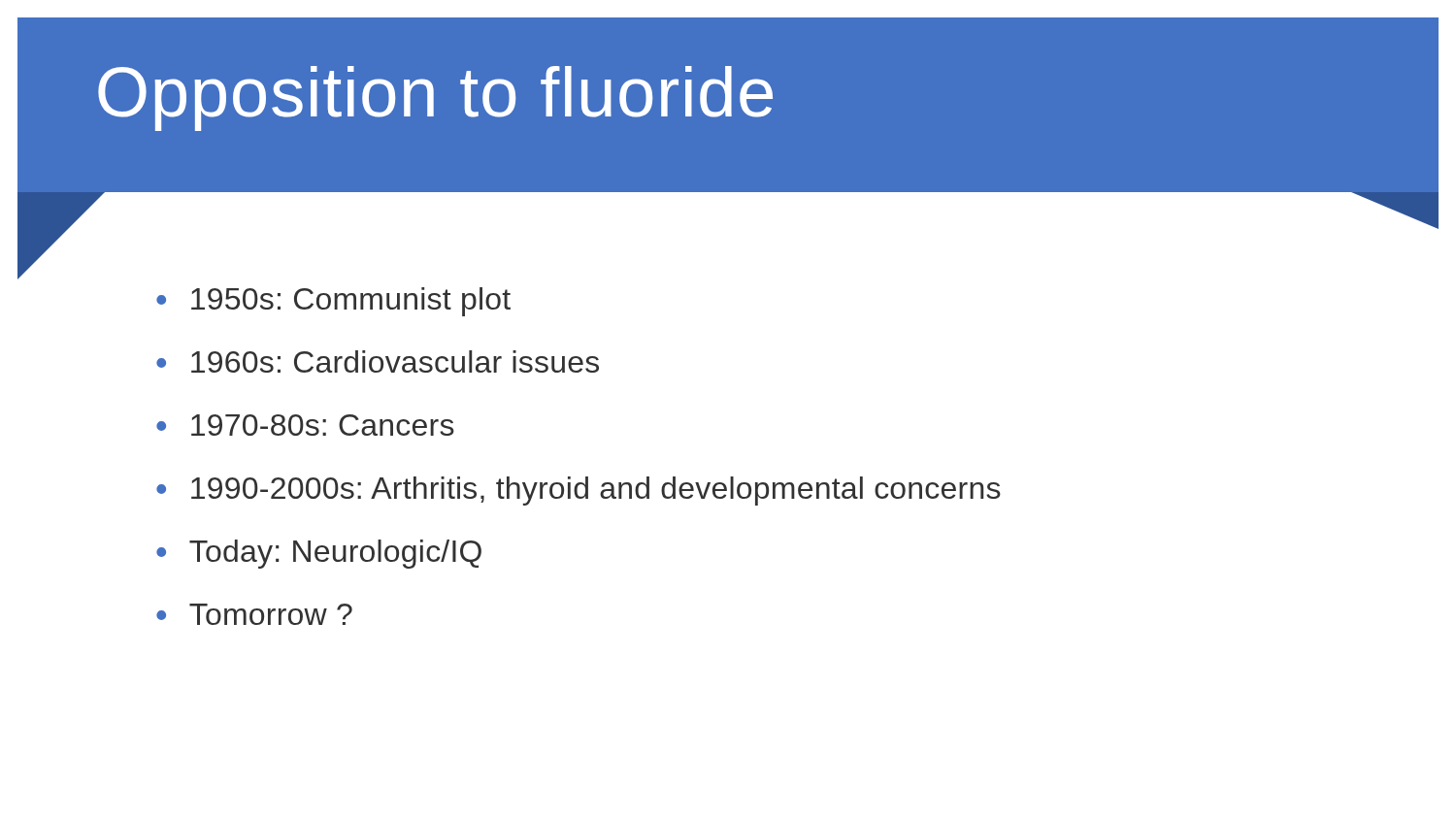Locate the text "1970-80s: Cancers"
The height and width of the screenshot is (819, 1456).
click(x=322, y=425)
